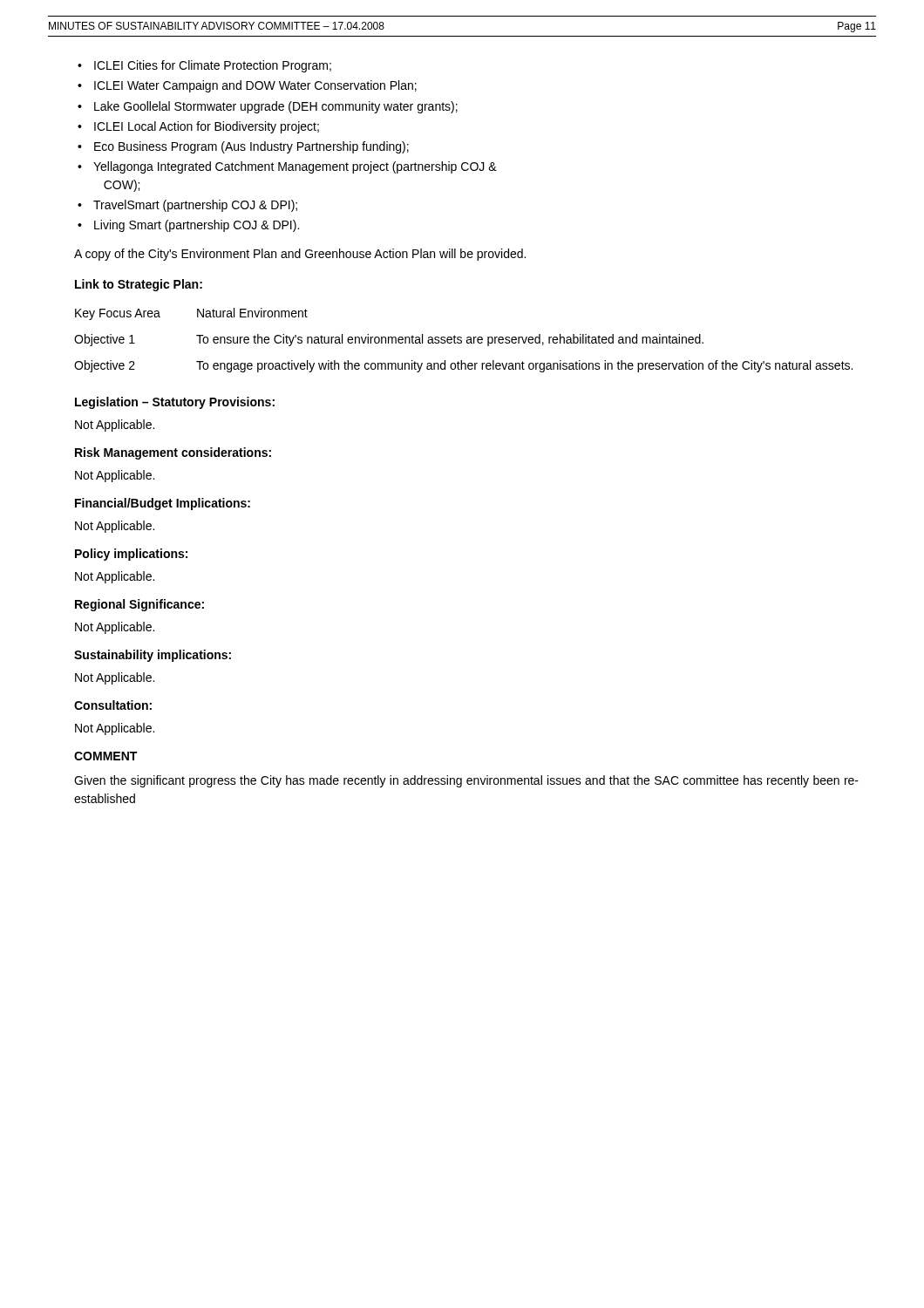
Task: Click the passage that begins "Eco Business Program (Aus"
Action: pyautogui.click(x=251, y=147)
